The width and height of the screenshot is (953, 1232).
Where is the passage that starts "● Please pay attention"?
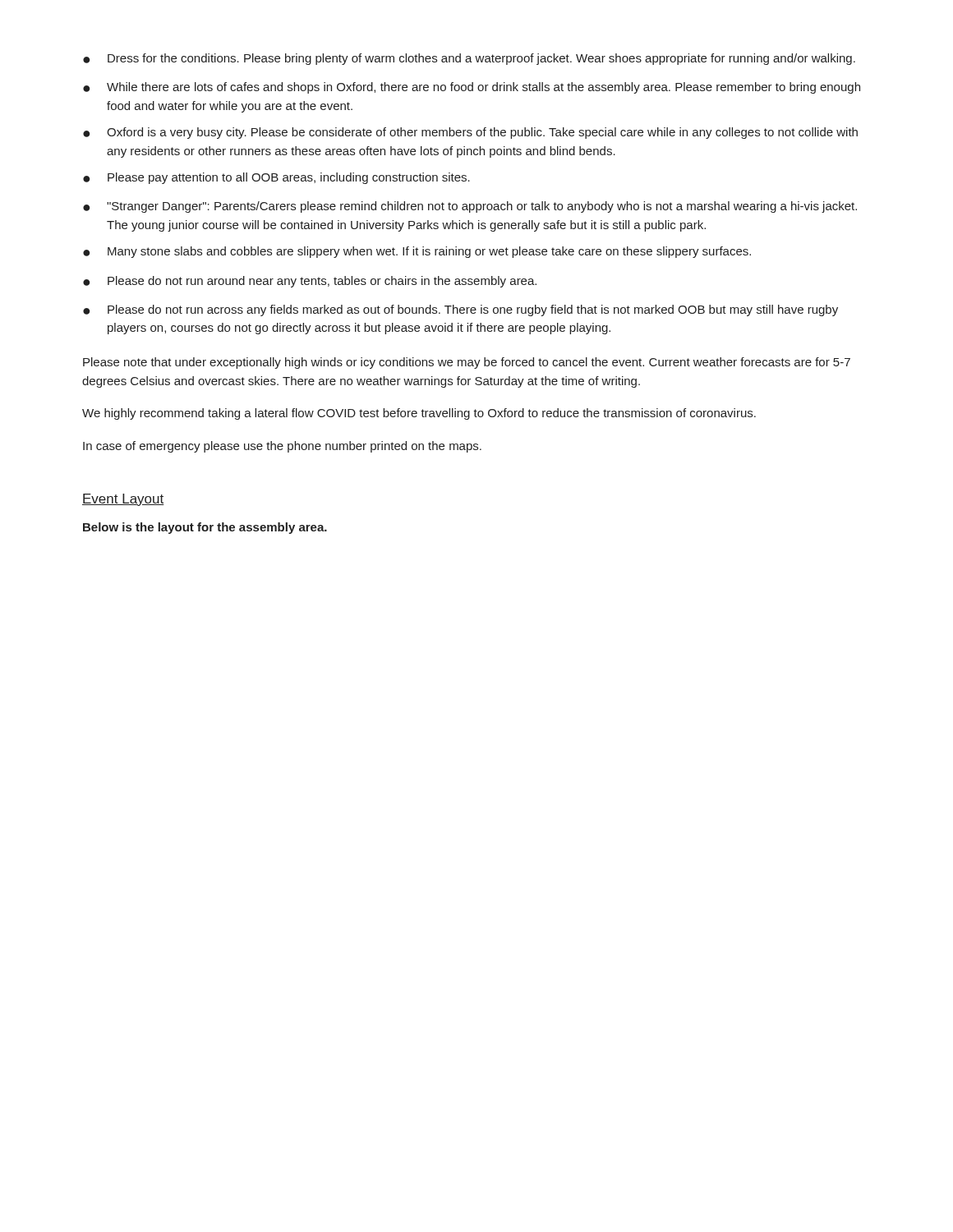pos(476,179)
